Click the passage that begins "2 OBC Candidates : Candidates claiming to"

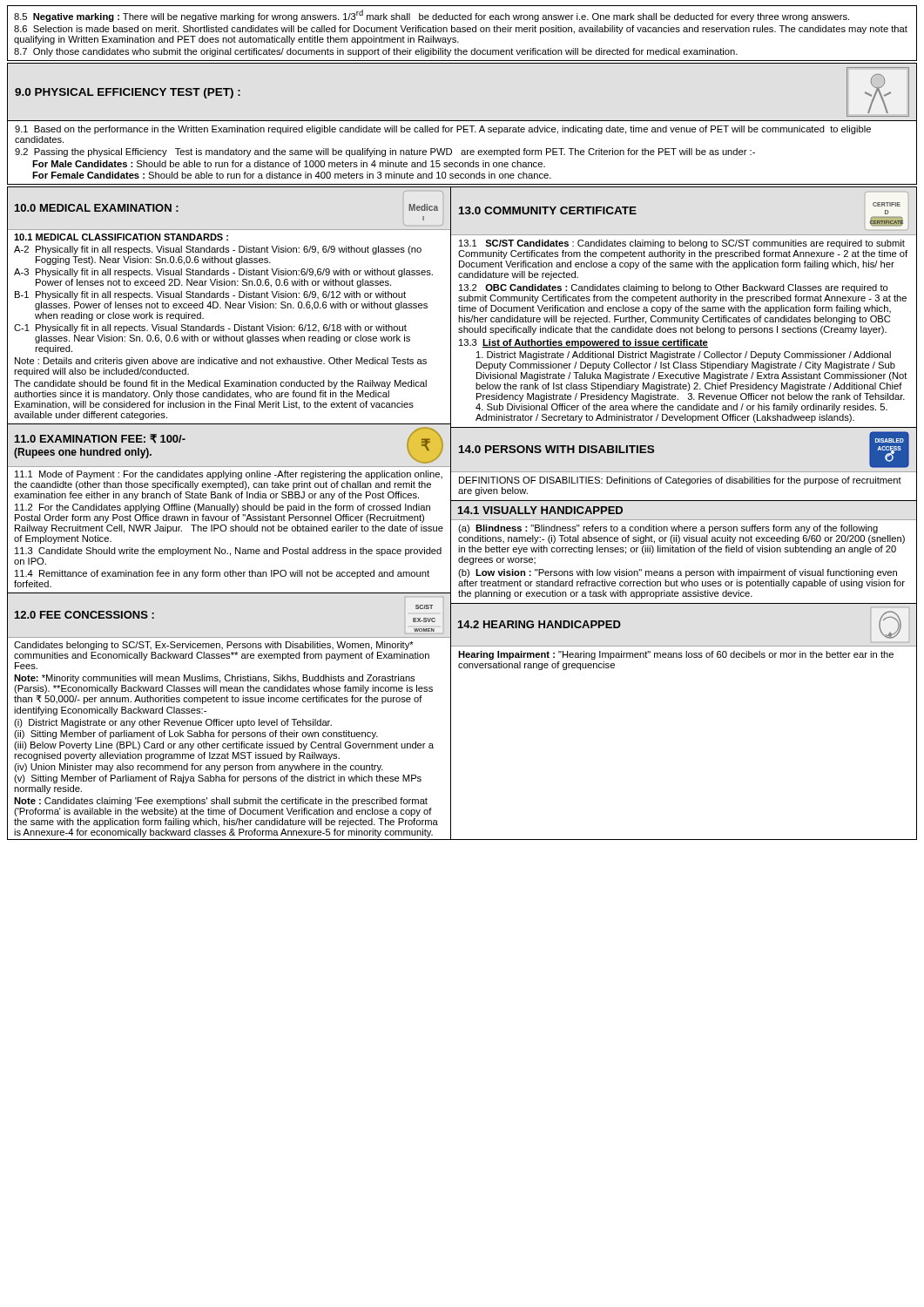pyautogui.click(x=683, y=308)
